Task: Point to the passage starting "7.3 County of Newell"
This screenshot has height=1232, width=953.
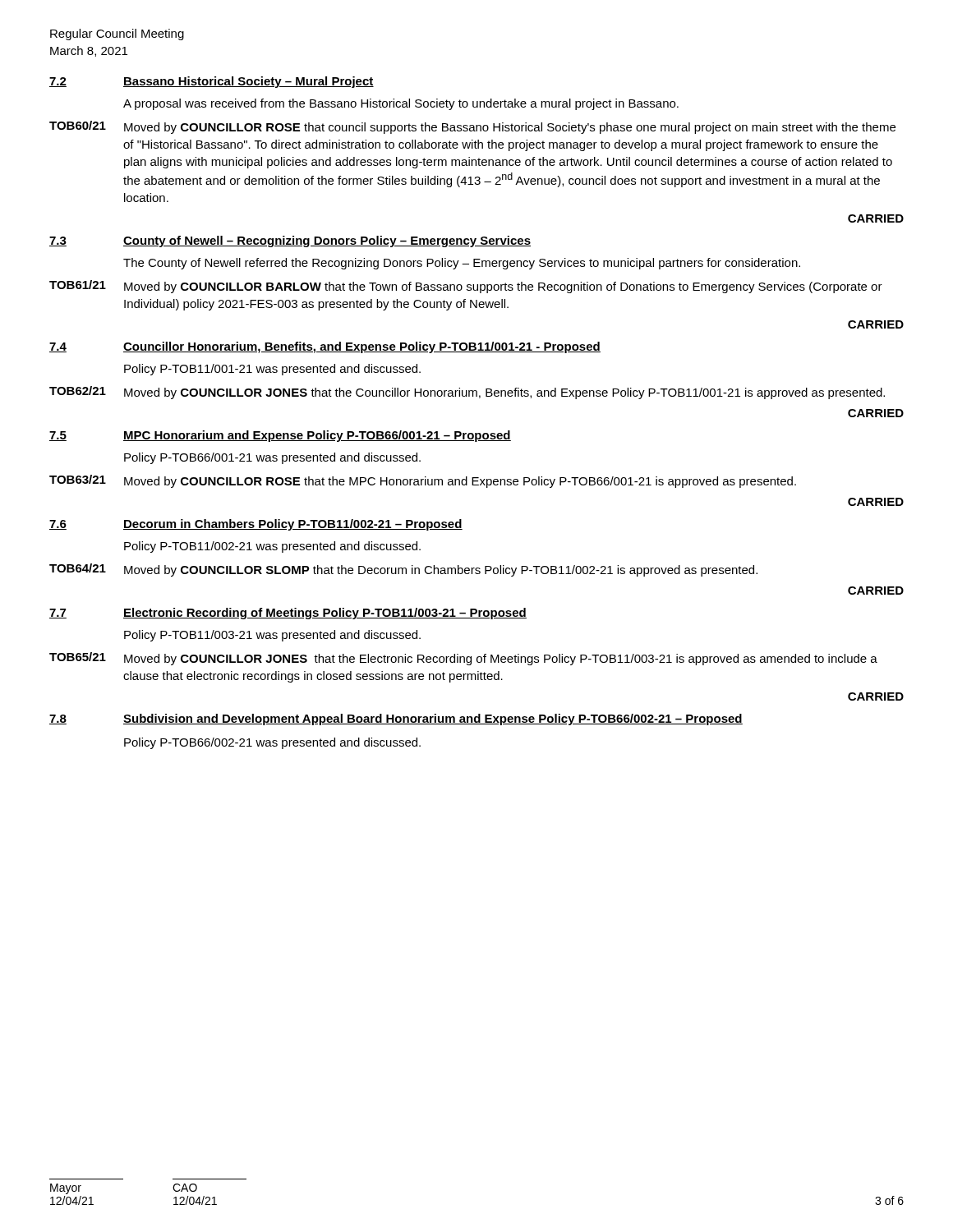Action: (x=290, y=240)
